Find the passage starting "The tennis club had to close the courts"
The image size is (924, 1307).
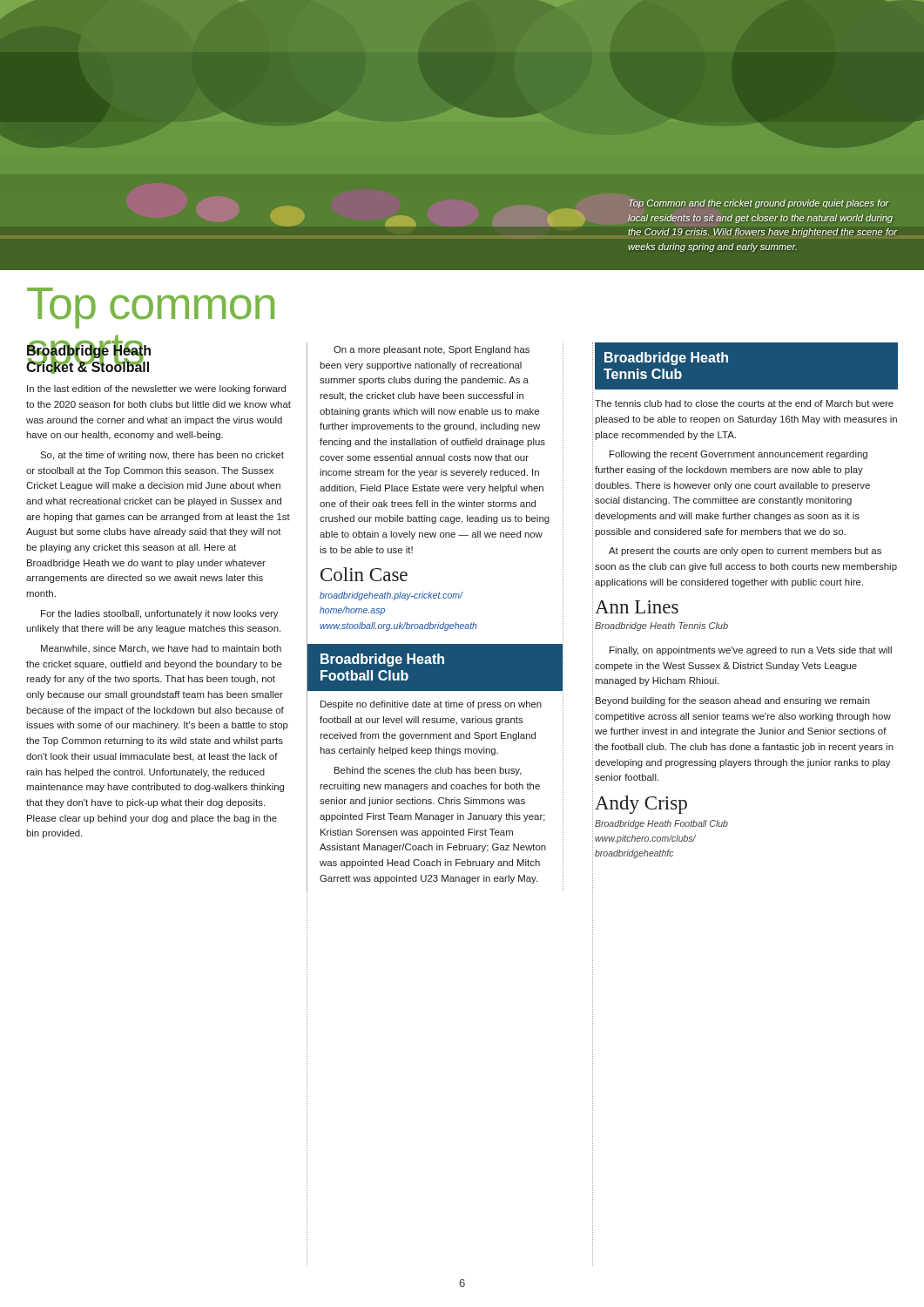click(746, 494)
